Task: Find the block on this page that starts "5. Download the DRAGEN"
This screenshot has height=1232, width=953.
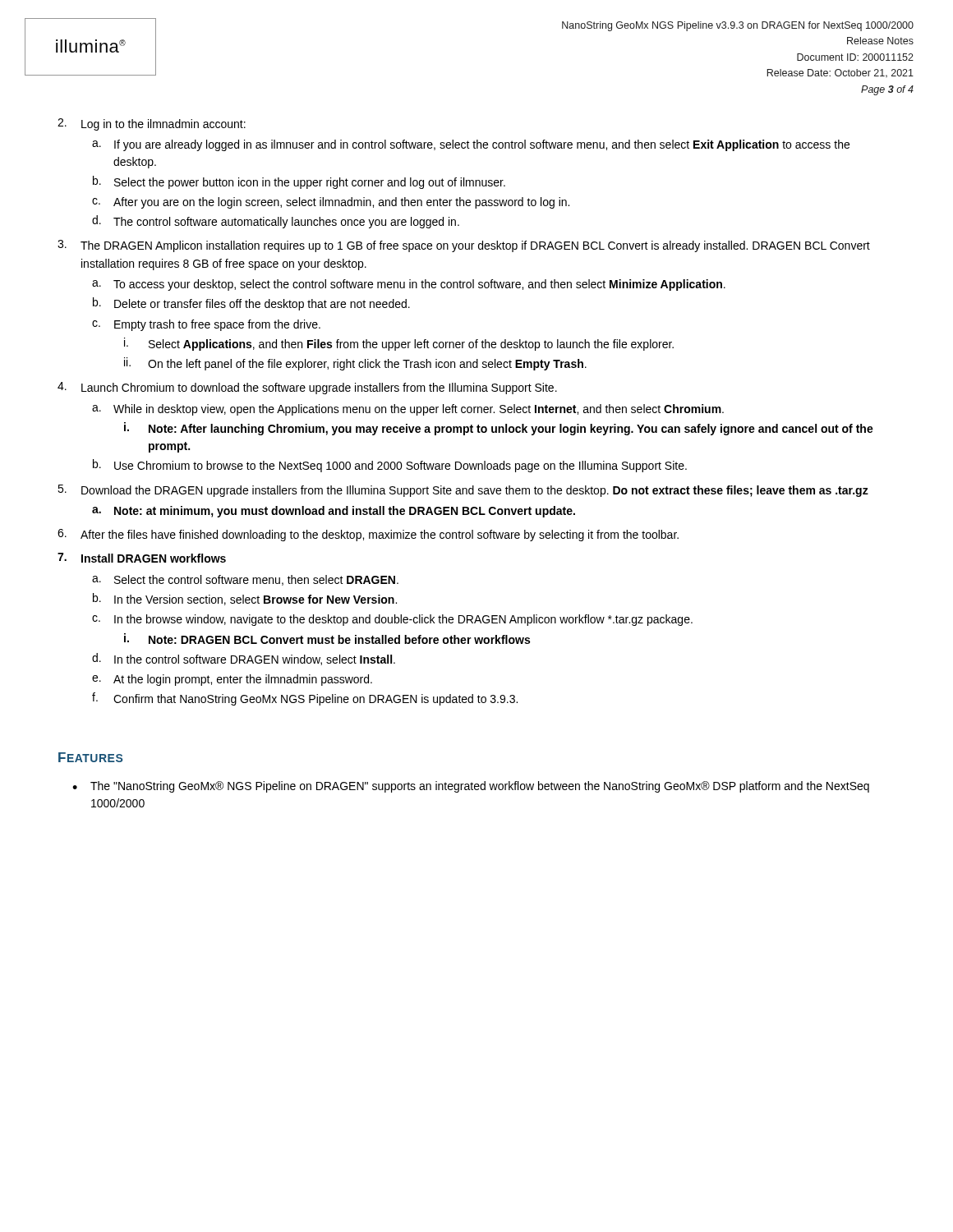Action: pyautogui.click(x=476, y=491)
